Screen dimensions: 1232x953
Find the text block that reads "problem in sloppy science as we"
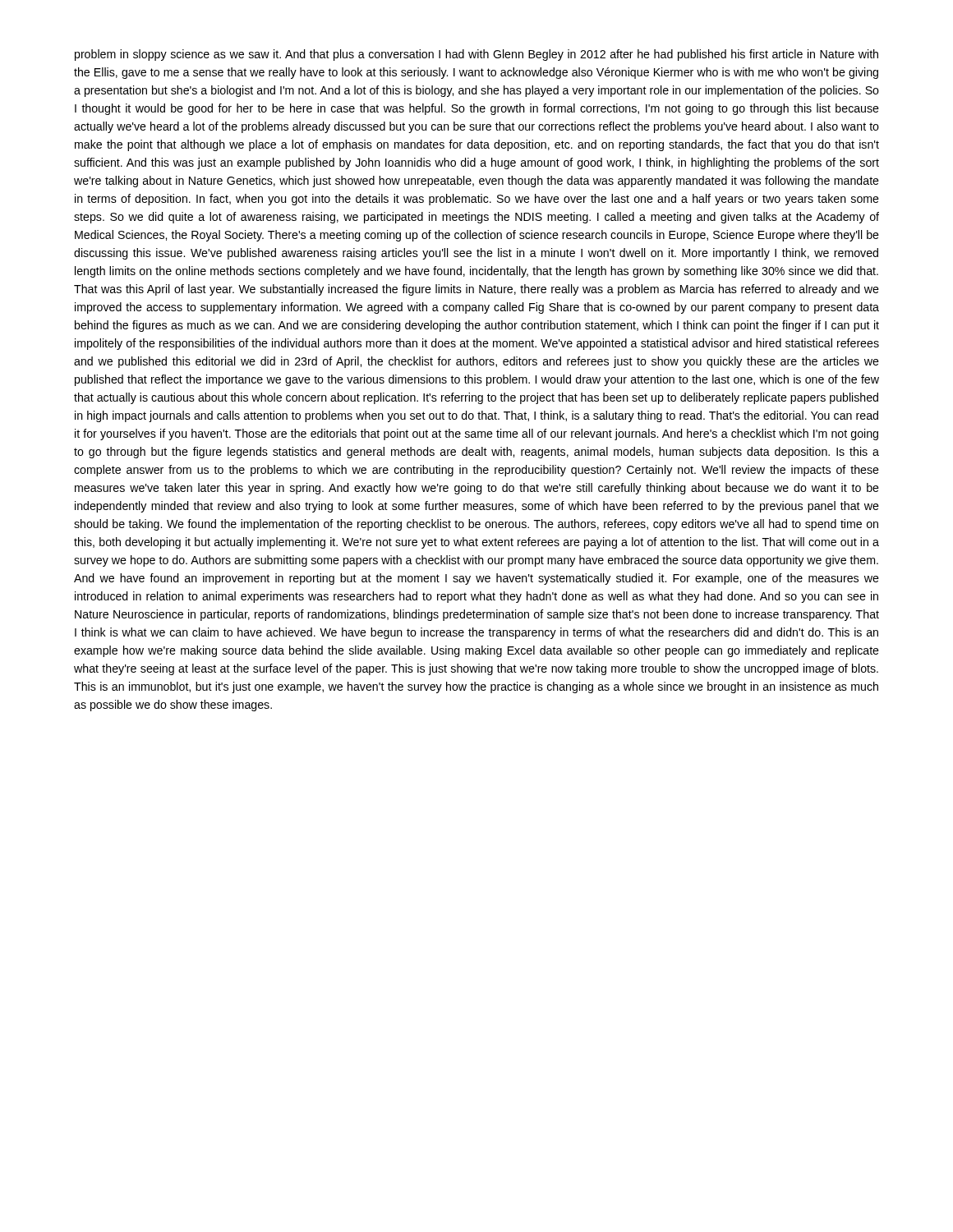coord(476,379)
